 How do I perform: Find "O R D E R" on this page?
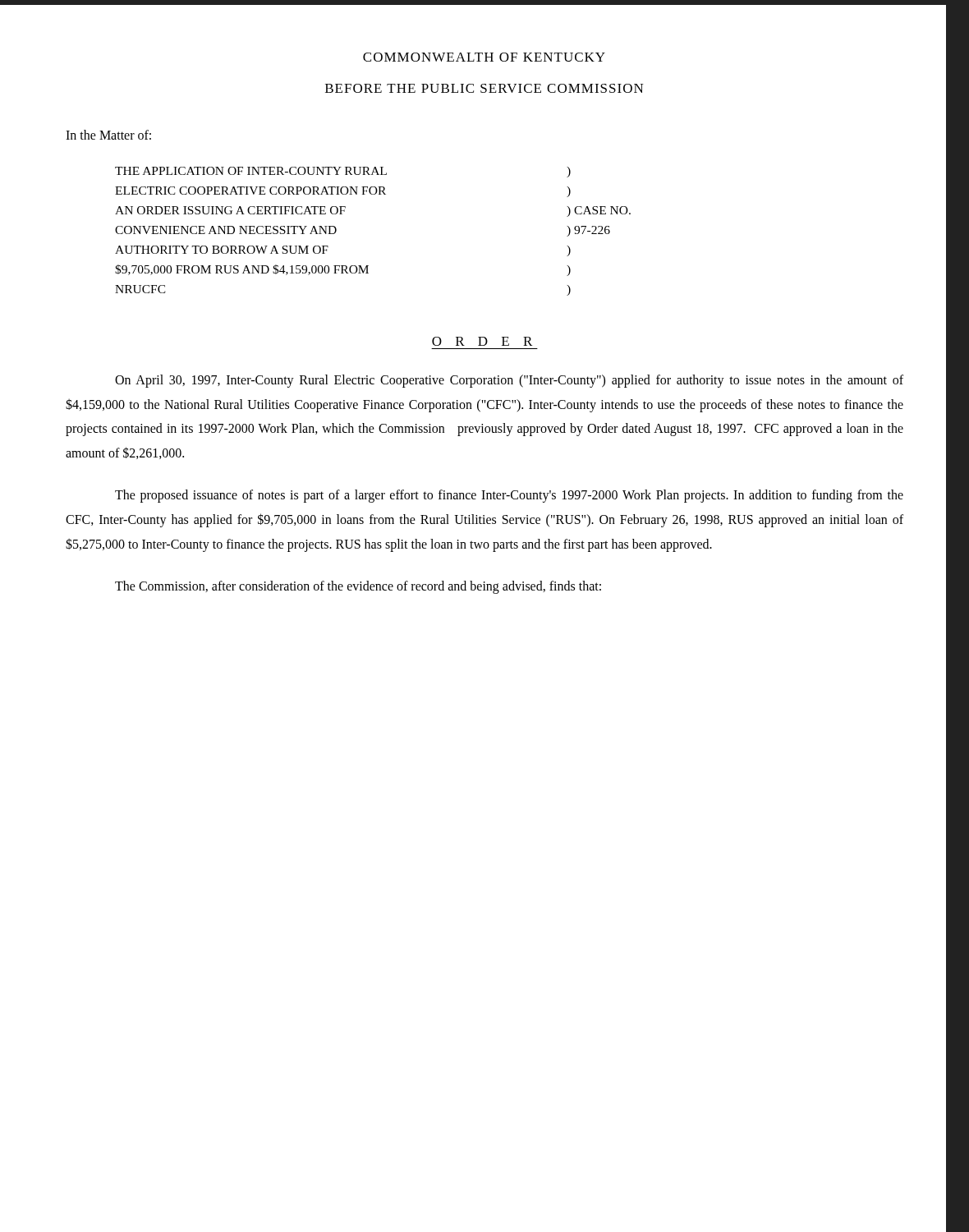[x=484, y=341]
